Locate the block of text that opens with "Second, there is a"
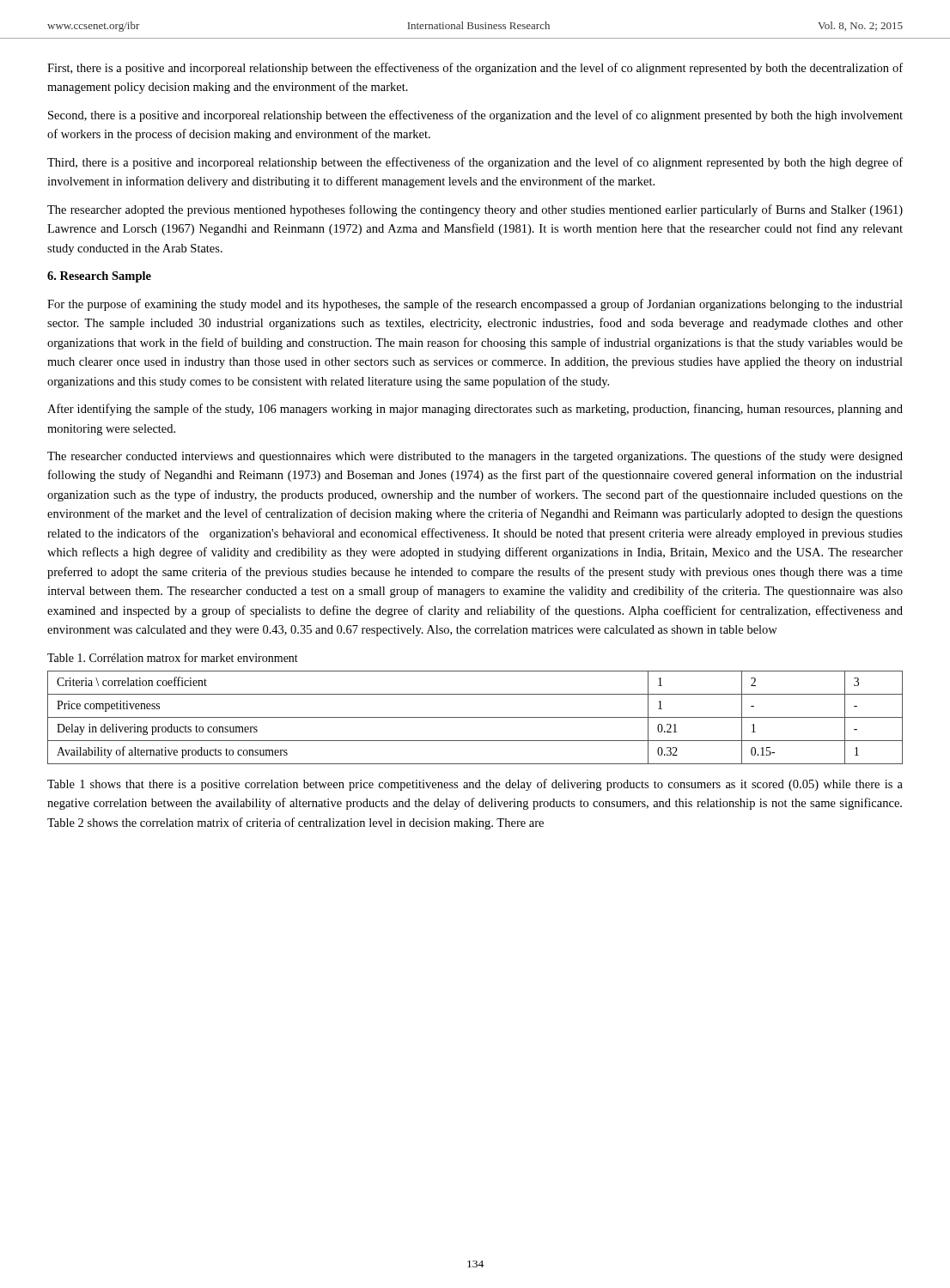950x1288 pixels. [x=475, y=125]
